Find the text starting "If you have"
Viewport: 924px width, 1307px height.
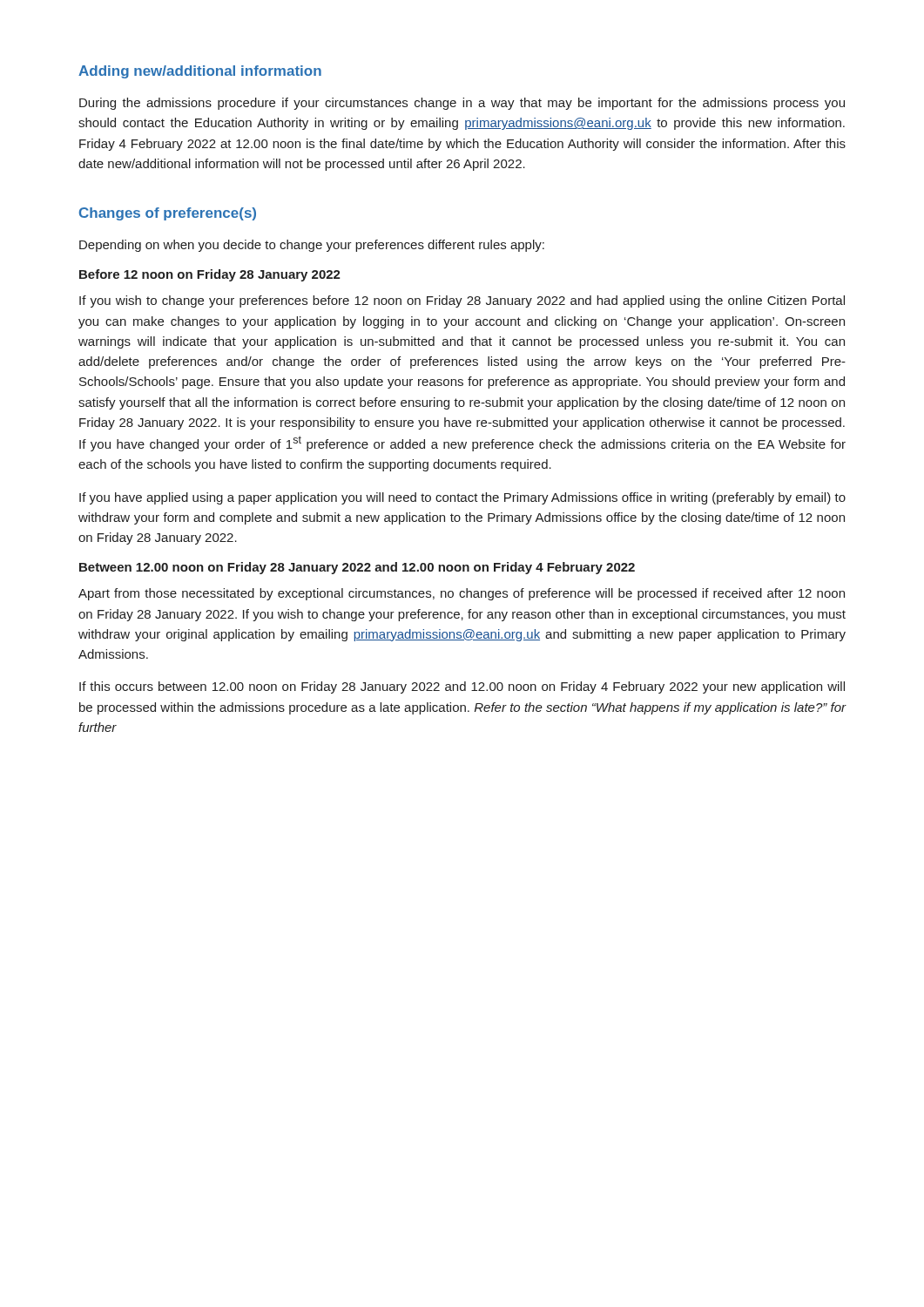[x=462, y=517]
